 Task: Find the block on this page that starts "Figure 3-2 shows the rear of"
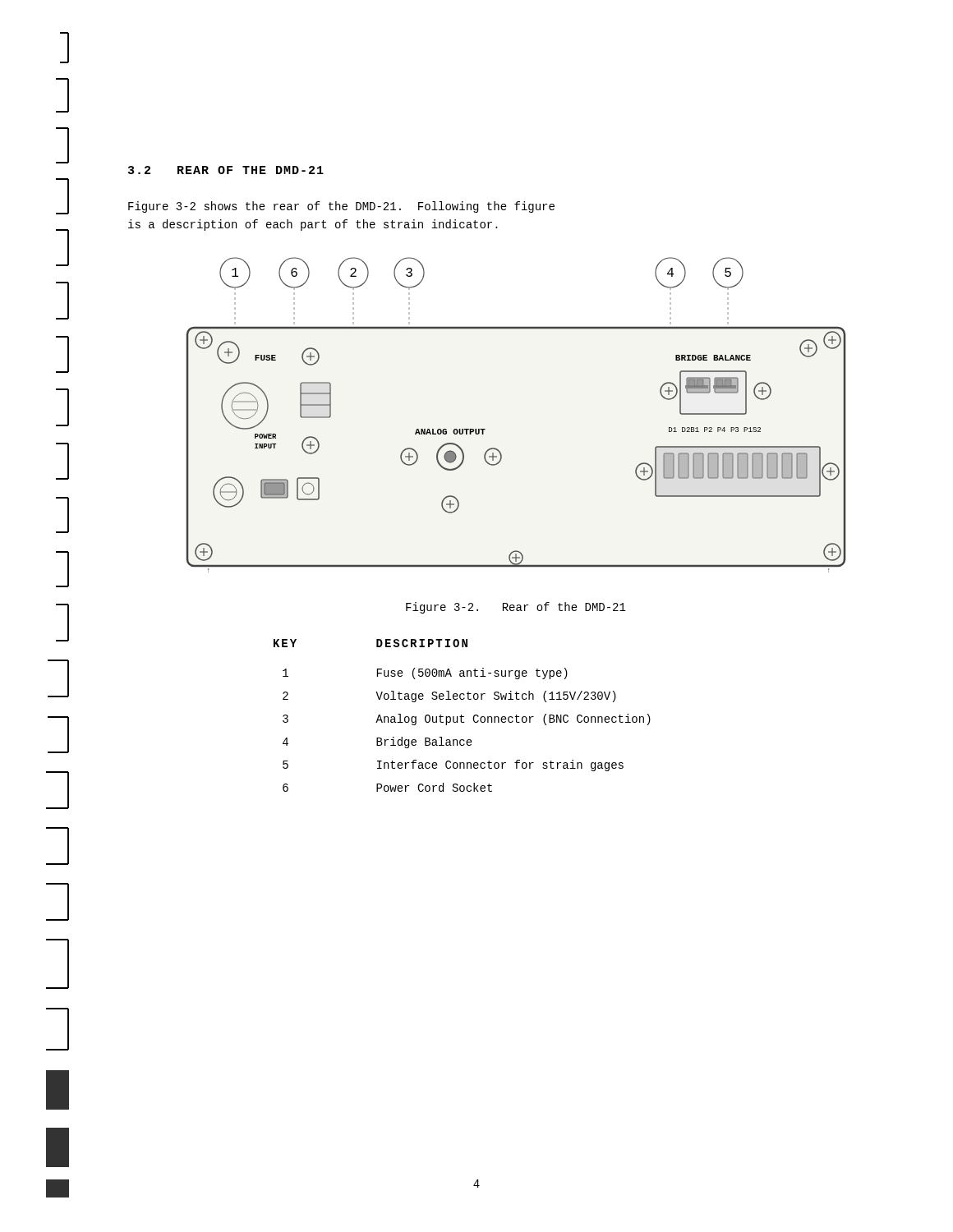pos(341,216)
